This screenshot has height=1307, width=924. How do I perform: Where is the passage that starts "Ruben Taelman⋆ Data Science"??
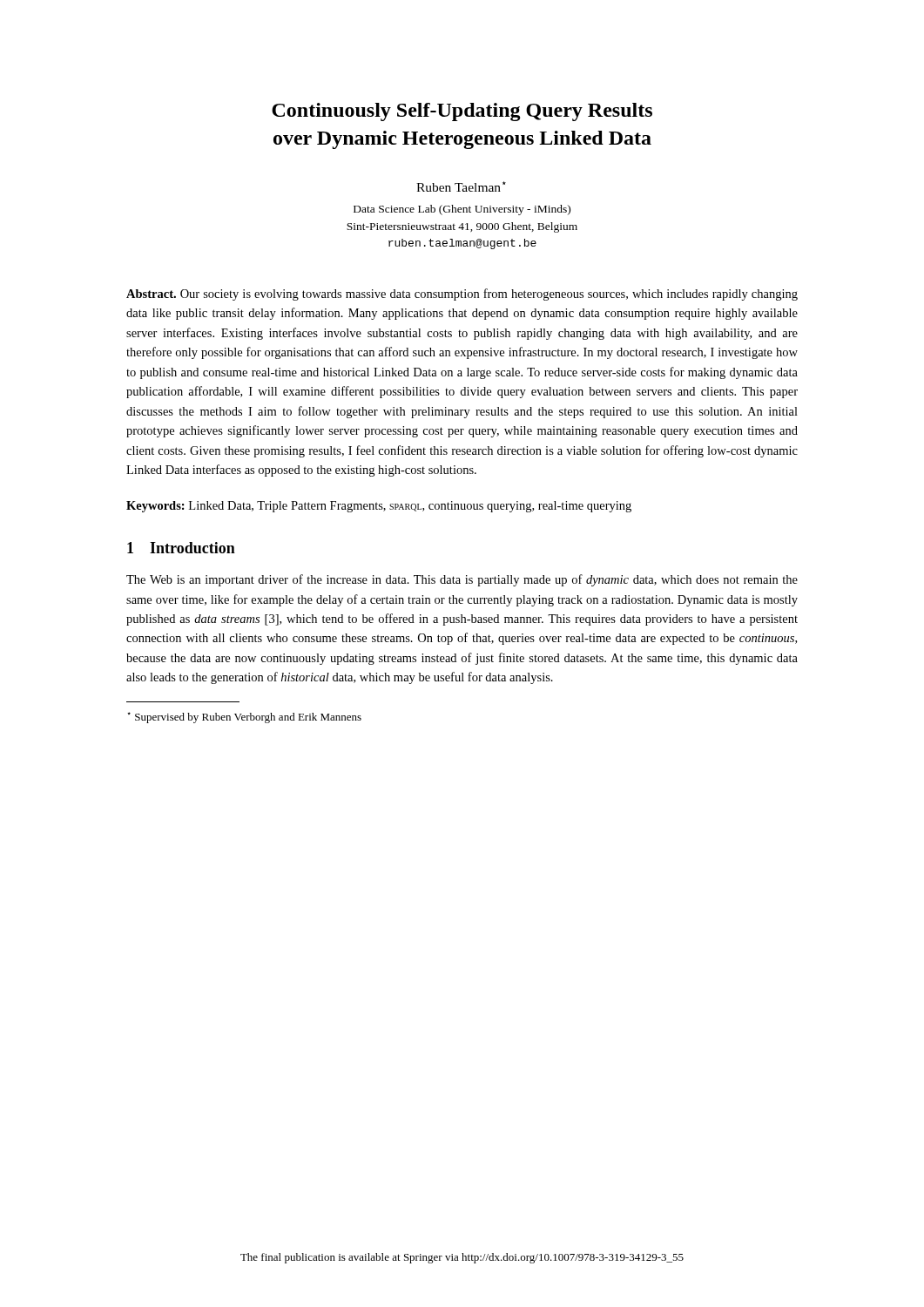coord(462,215)
